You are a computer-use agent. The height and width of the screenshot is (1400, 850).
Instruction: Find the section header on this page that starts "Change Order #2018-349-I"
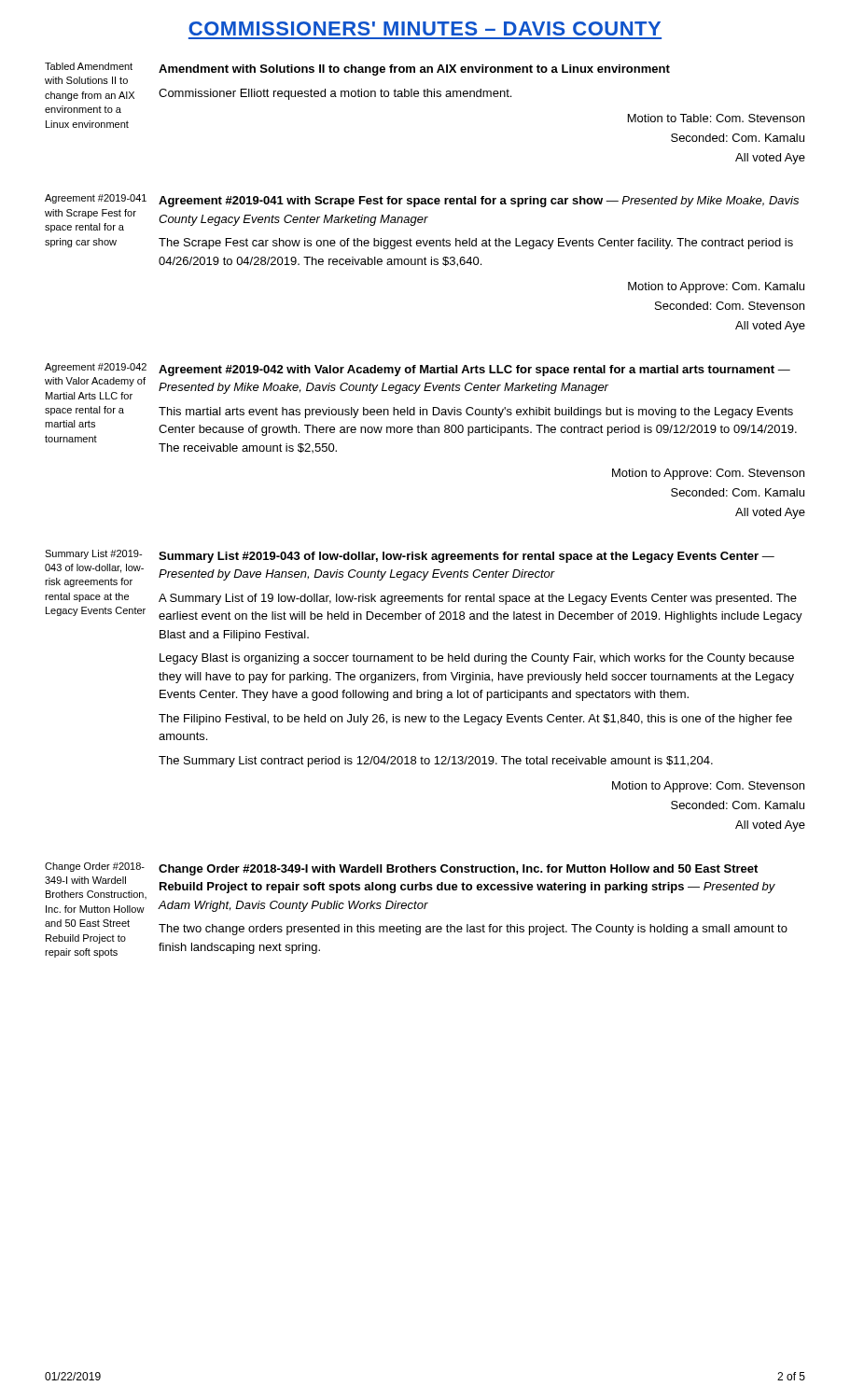click(x=482, y=886)
